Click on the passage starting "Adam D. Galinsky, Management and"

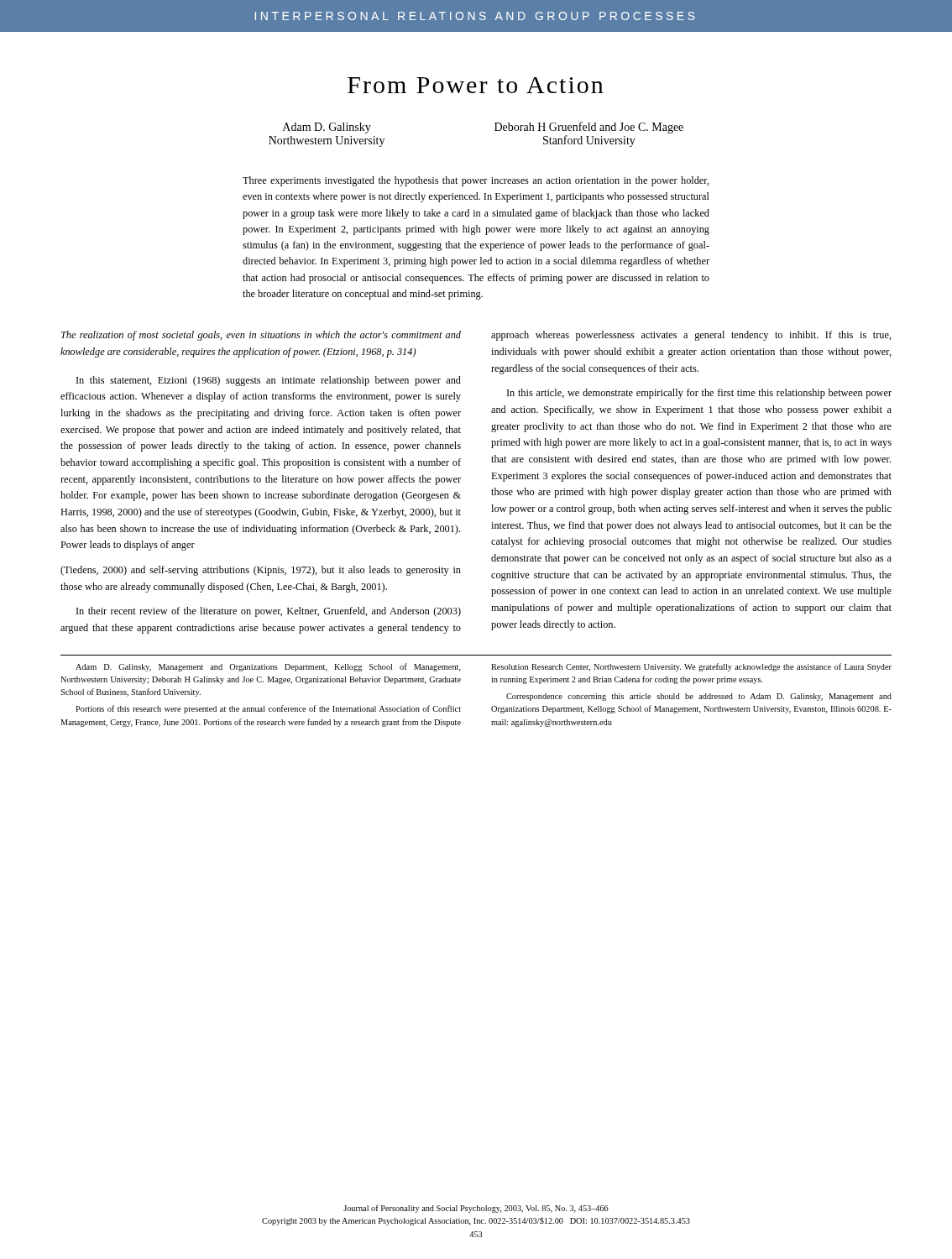pyautogui.click(x=261, y=679)
